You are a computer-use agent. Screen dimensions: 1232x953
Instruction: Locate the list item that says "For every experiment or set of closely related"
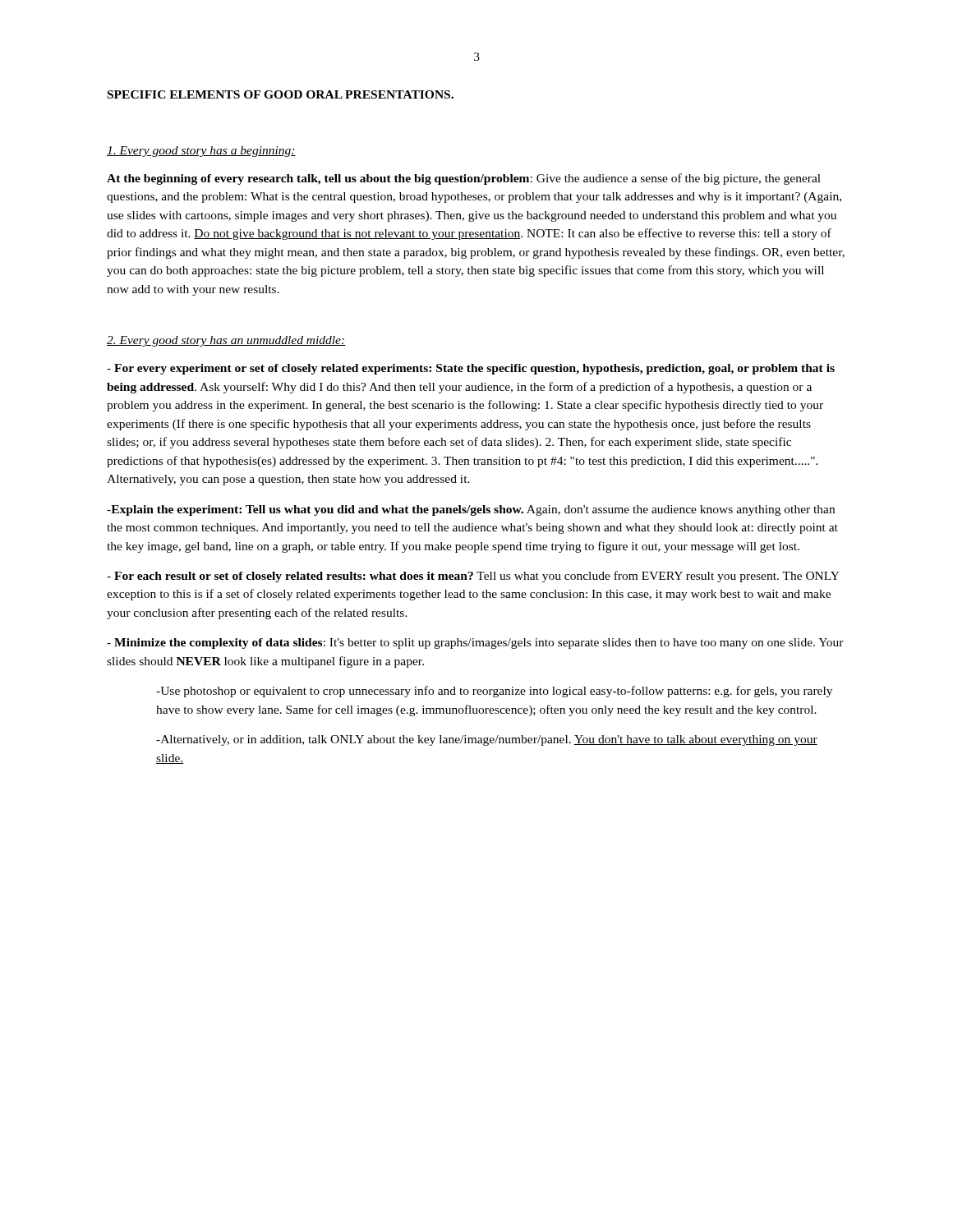(x=471, y=423)
